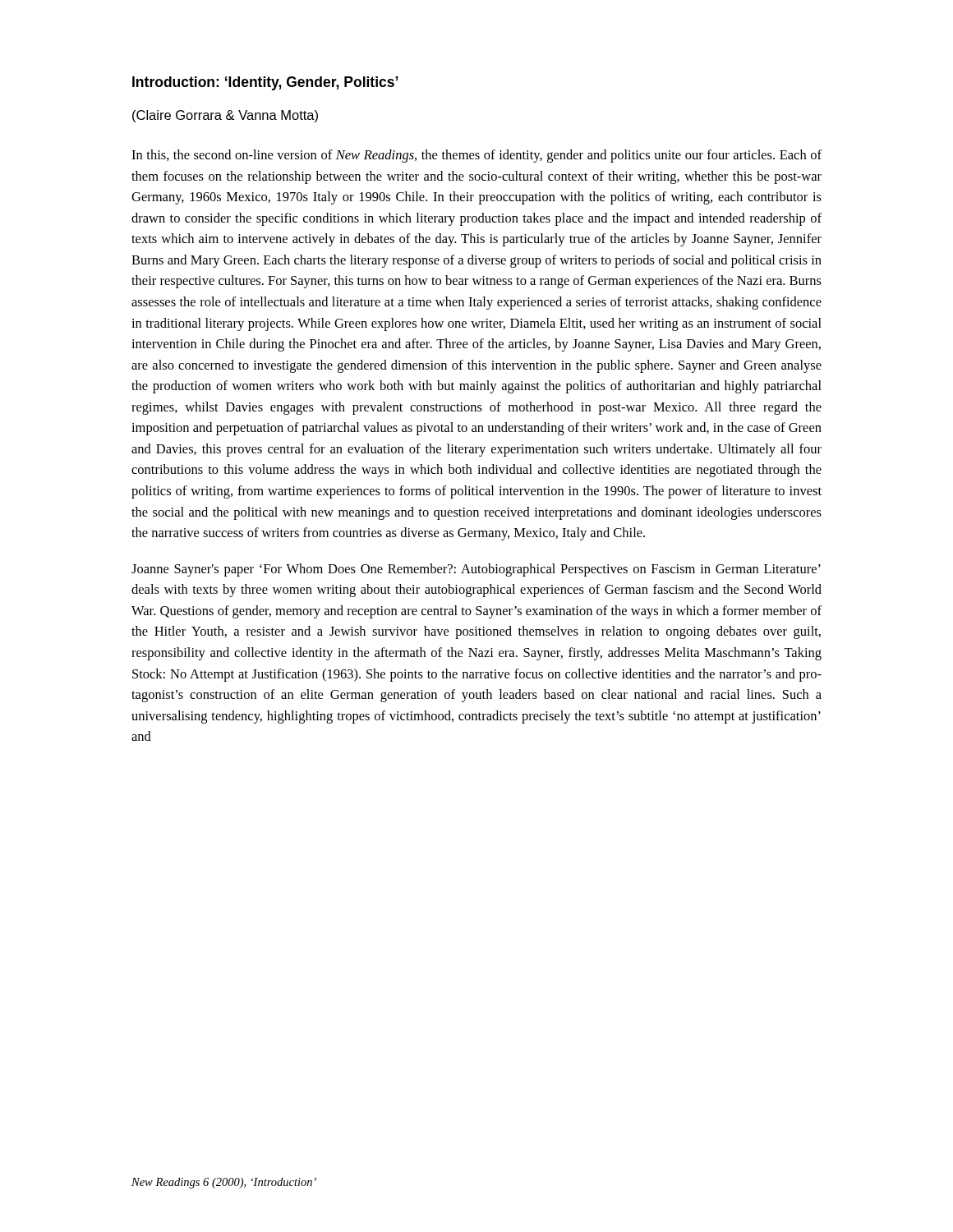Click on the text starting "Joanne Sayner's paper"
953x1232 pixels.
point(476,652)
